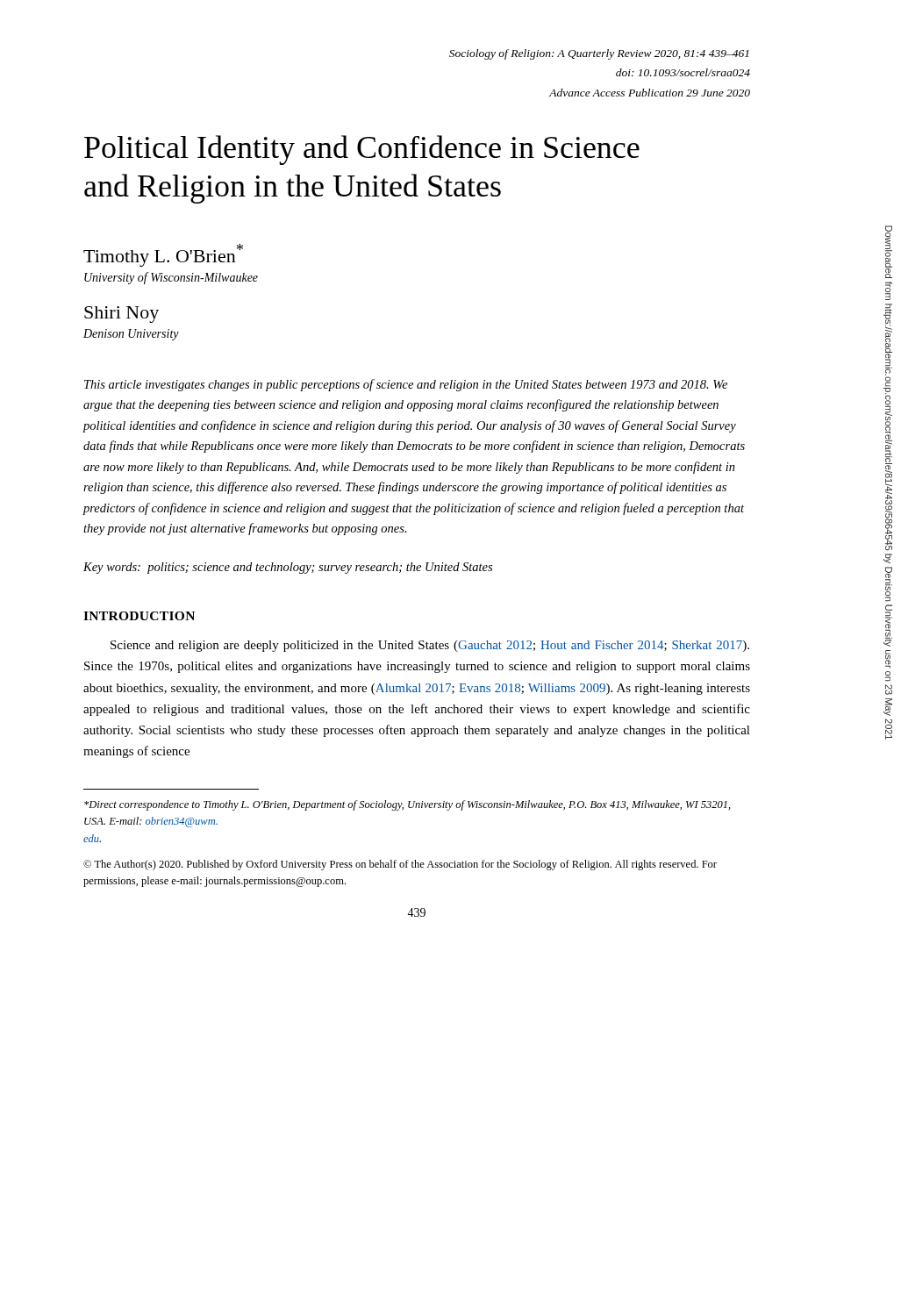Click on the text block starting "University of Wisconsin-Milwaukee"
This screenshot has width=901, height=1316.
(171, 278)
